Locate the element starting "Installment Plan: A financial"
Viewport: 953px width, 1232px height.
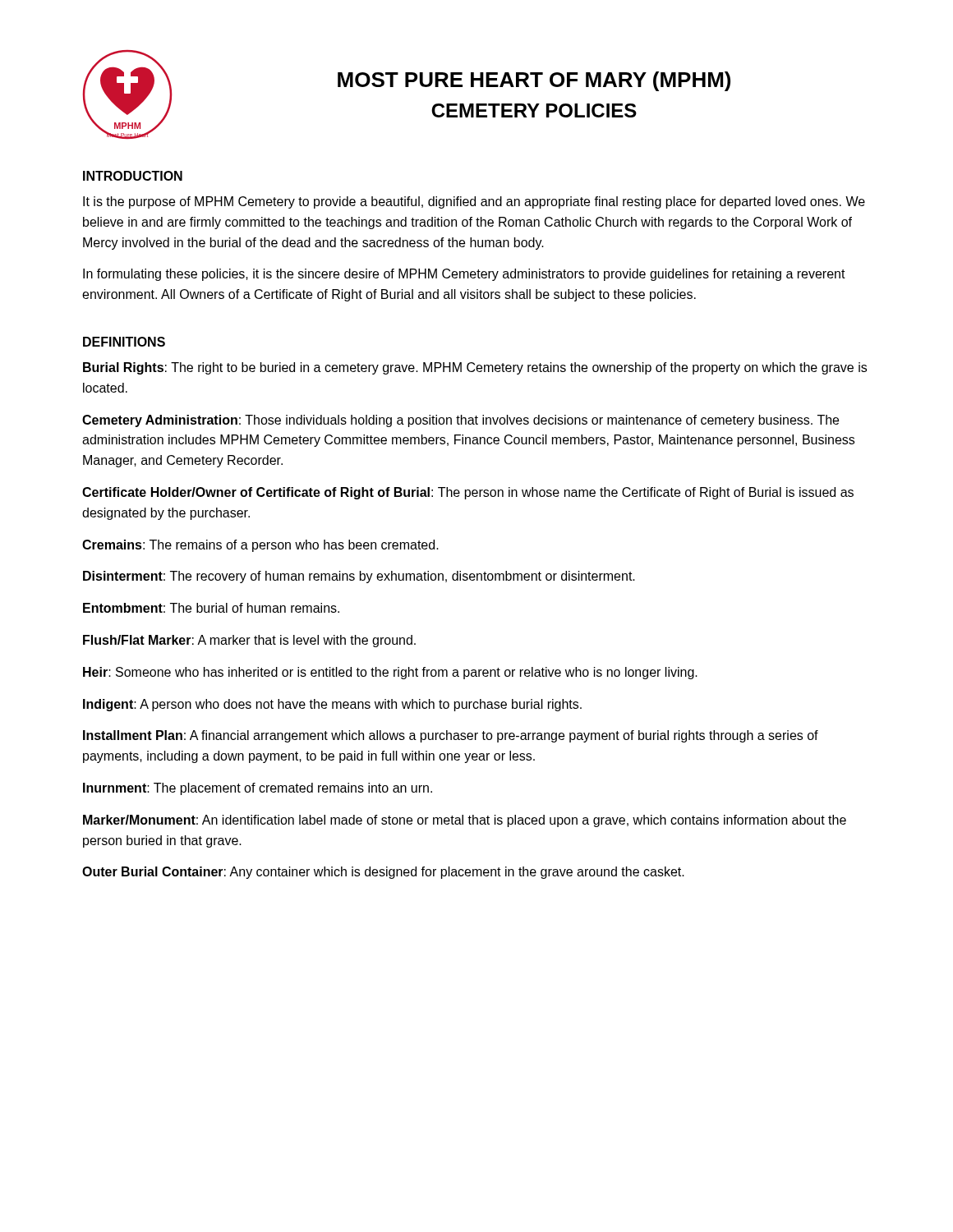[x=450, y=746]
